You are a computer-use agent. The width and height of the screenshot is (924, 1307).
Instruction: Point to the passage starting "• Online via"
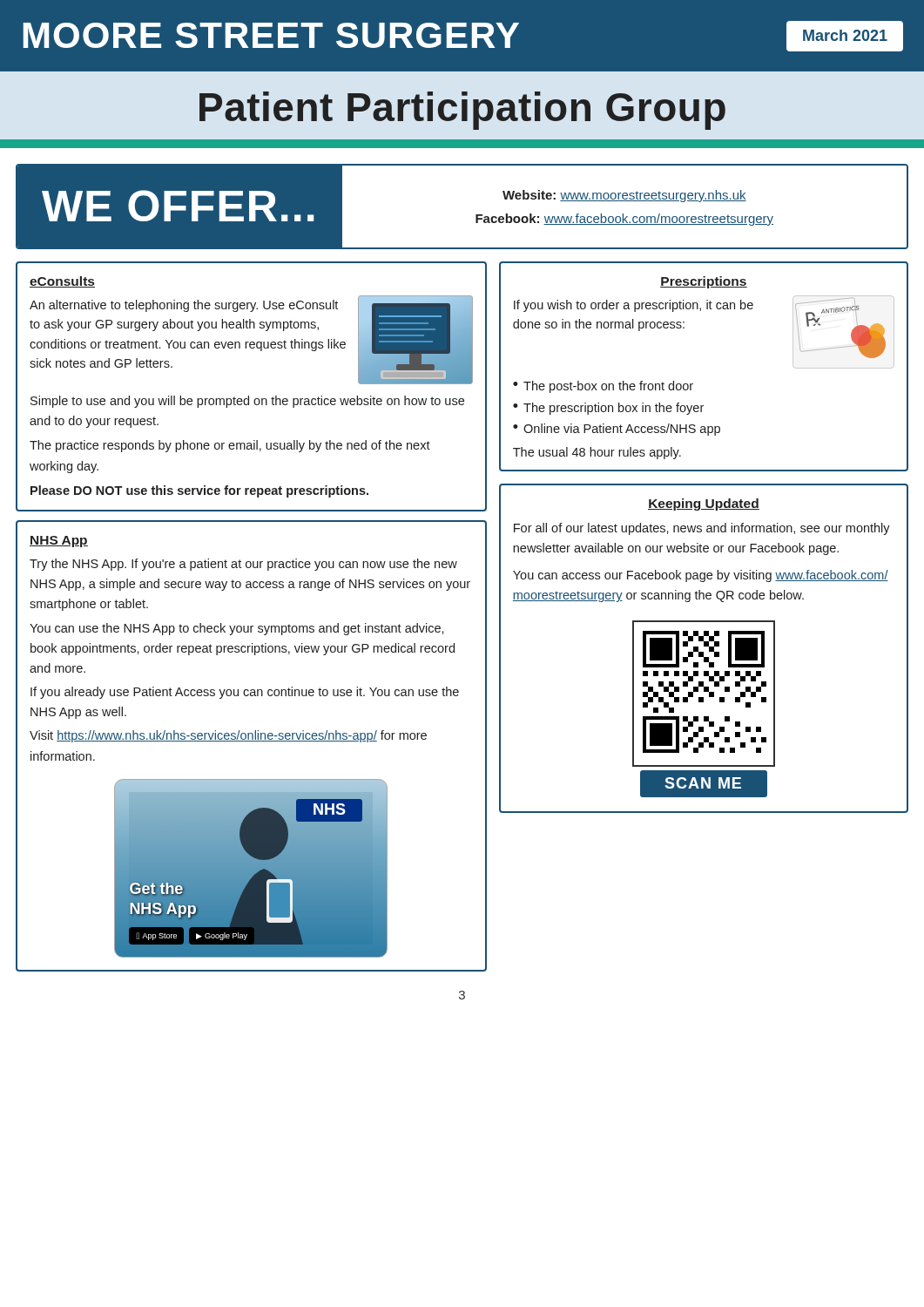tap(617, 428)
